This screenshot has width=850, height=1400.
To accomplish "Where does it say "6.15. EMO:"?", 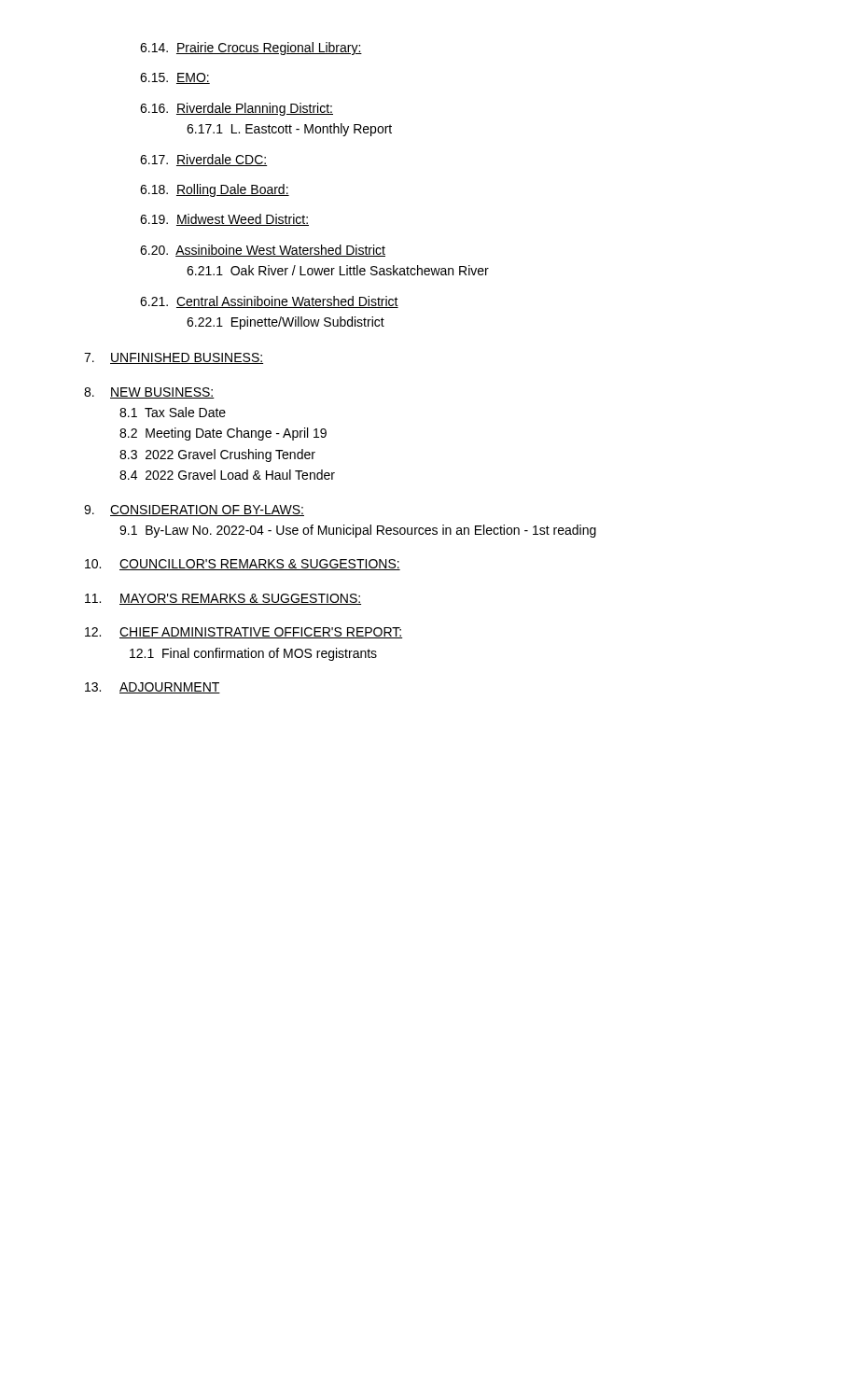I will coord(175,78).
